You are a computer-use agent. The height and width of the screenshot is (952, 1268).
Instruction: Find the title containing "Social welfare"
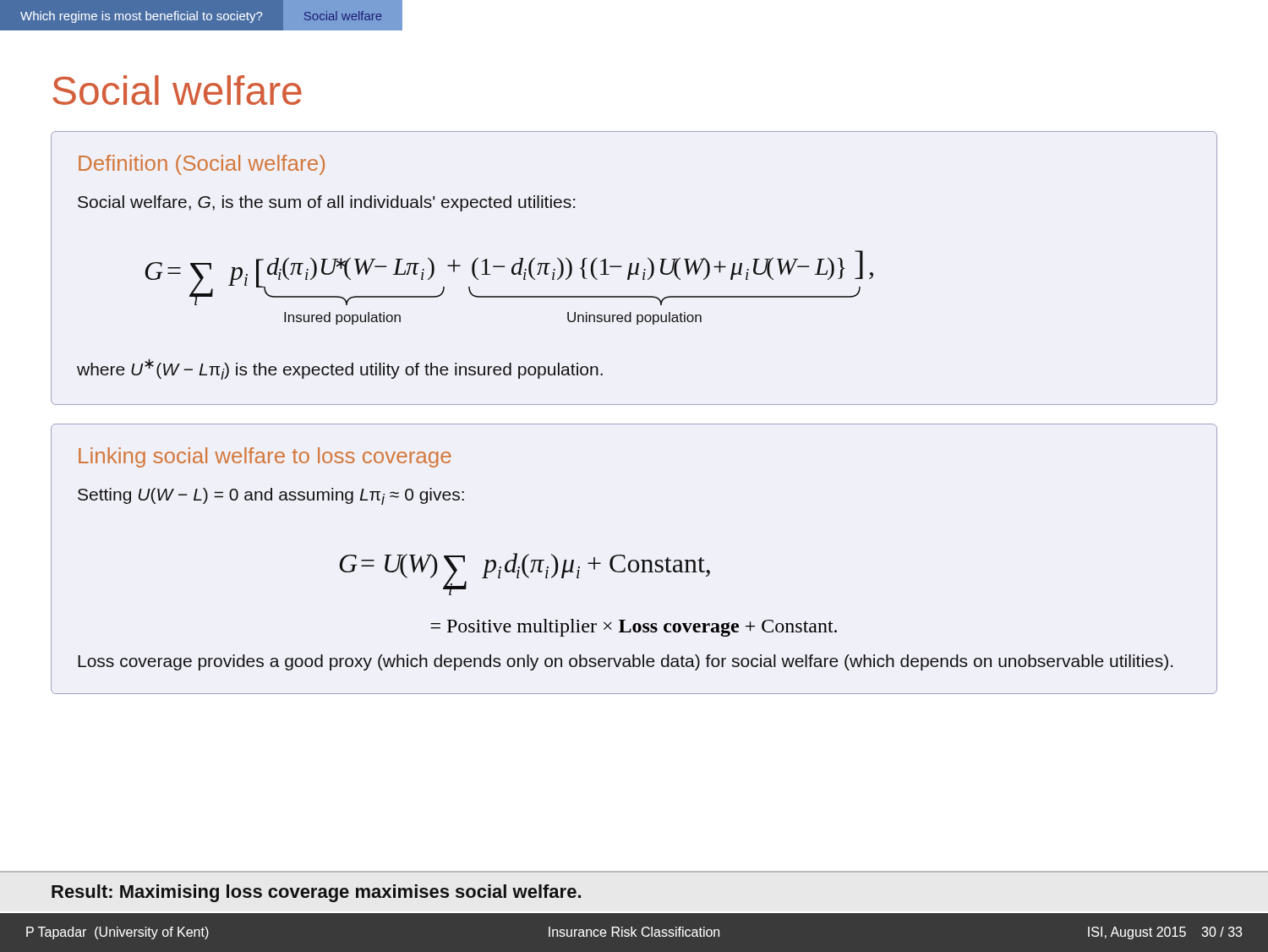[177, 91]
